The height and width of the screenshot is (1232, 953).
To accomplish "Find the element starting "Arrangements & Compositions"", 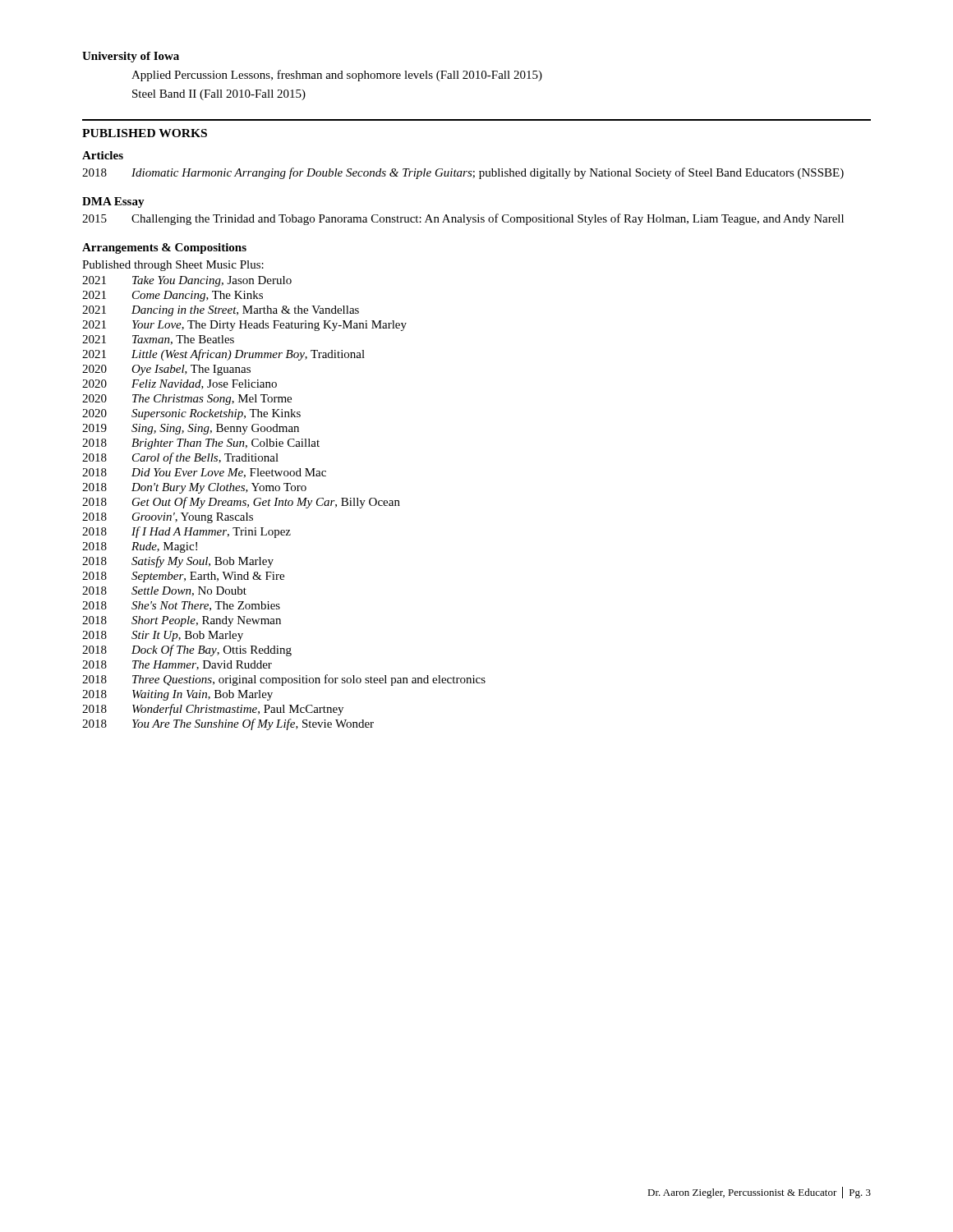I will pos(164,247).
